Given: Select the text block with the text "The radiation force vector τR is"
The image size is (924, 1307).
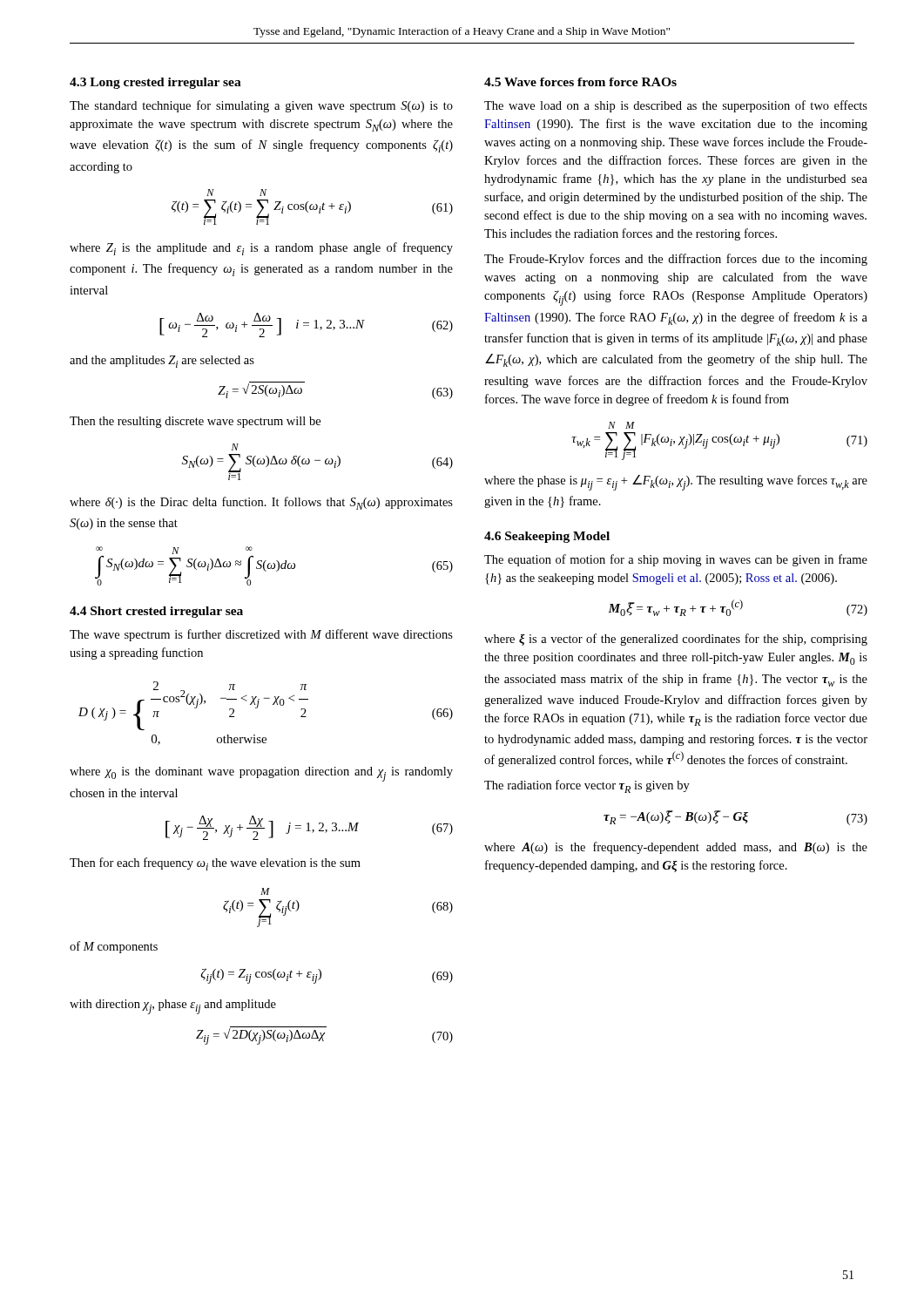Looking at the screenshot, I should [587, 787].
